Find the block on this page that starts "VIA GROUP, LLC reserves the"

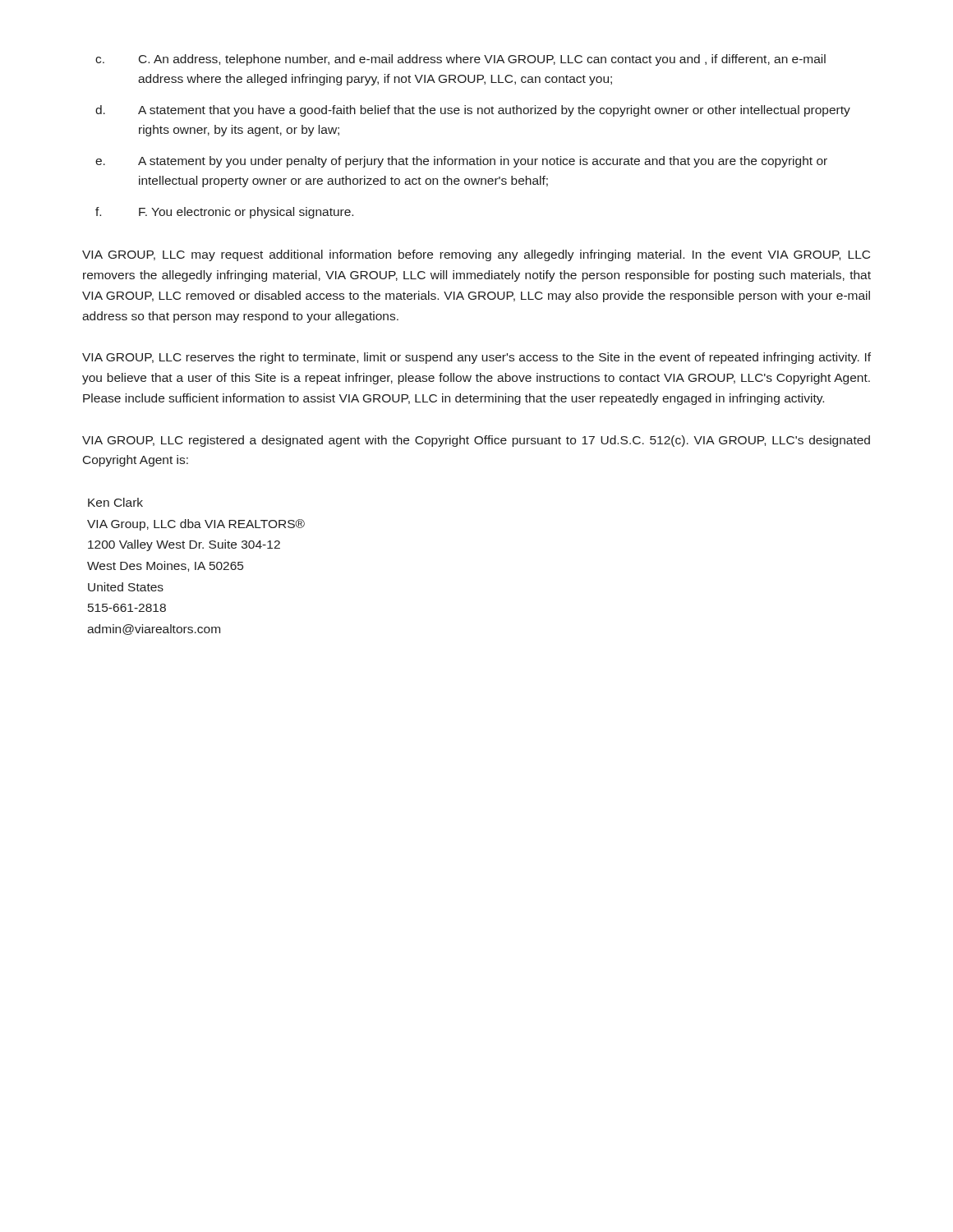[476, 377]
